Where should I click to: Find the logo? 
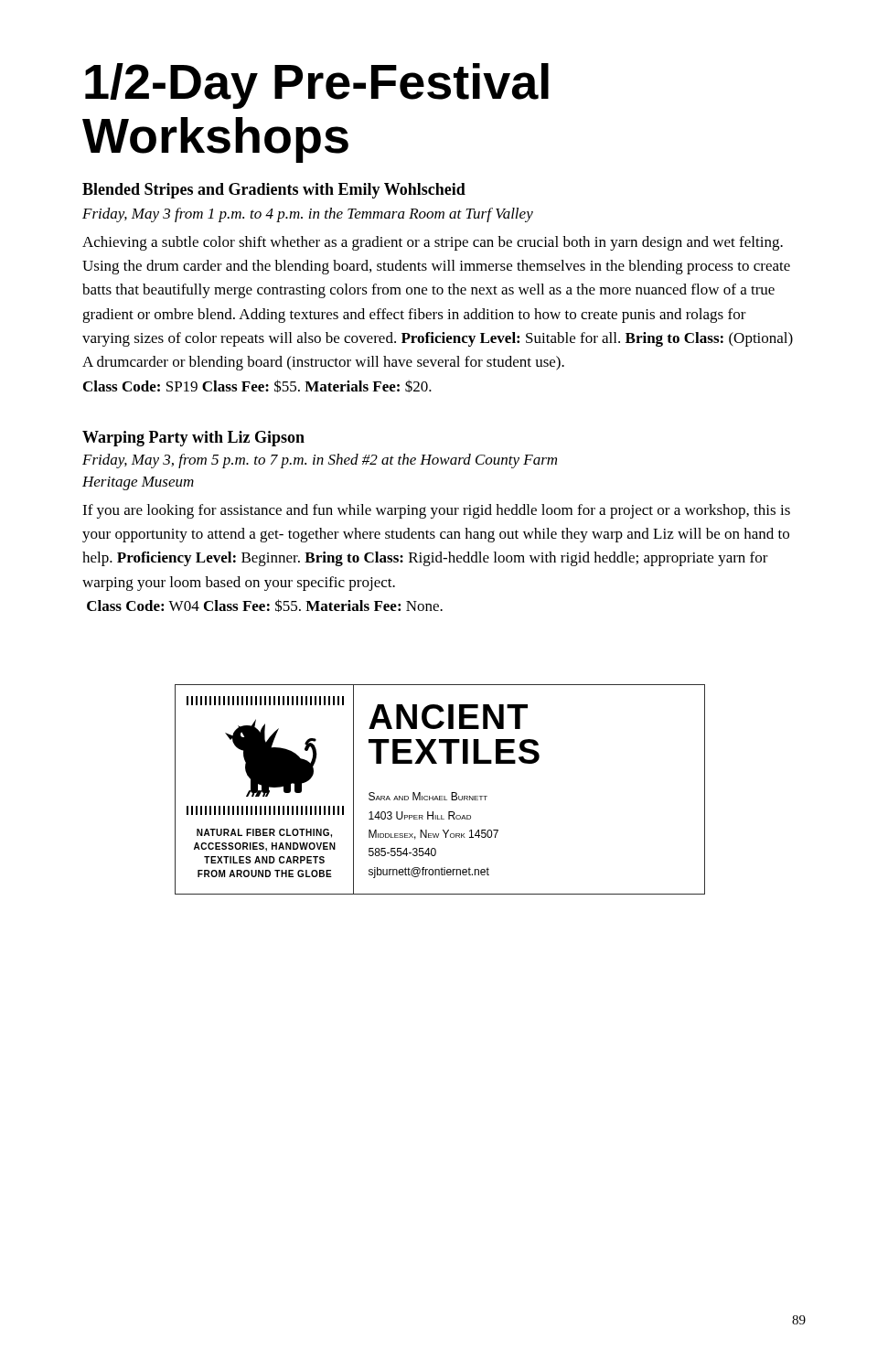tap(439, 771)
